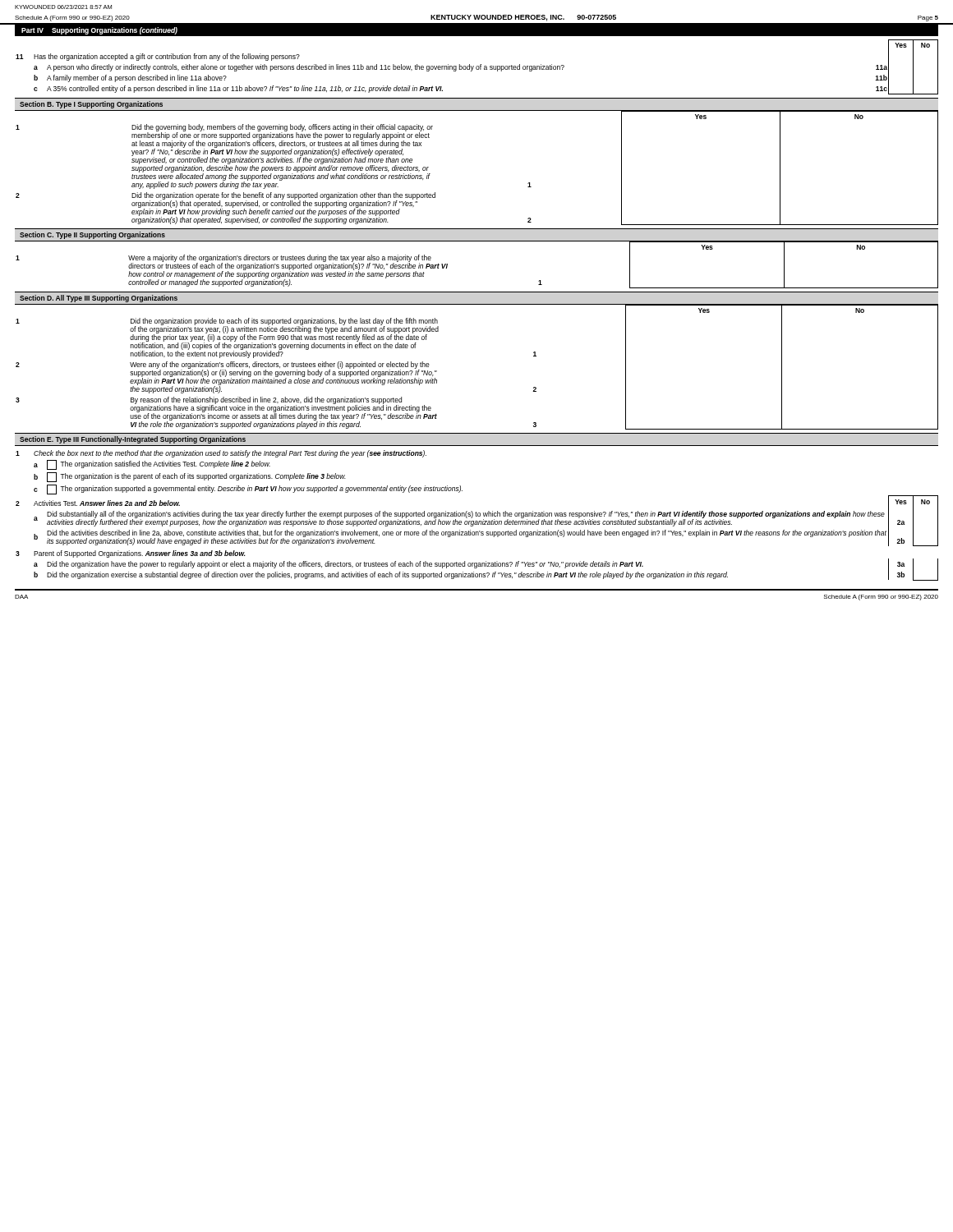The width and height of the screenshot is (953, 1232).
Task: Navigate to the region starting "Section D. All Type"
Action: 99,298
